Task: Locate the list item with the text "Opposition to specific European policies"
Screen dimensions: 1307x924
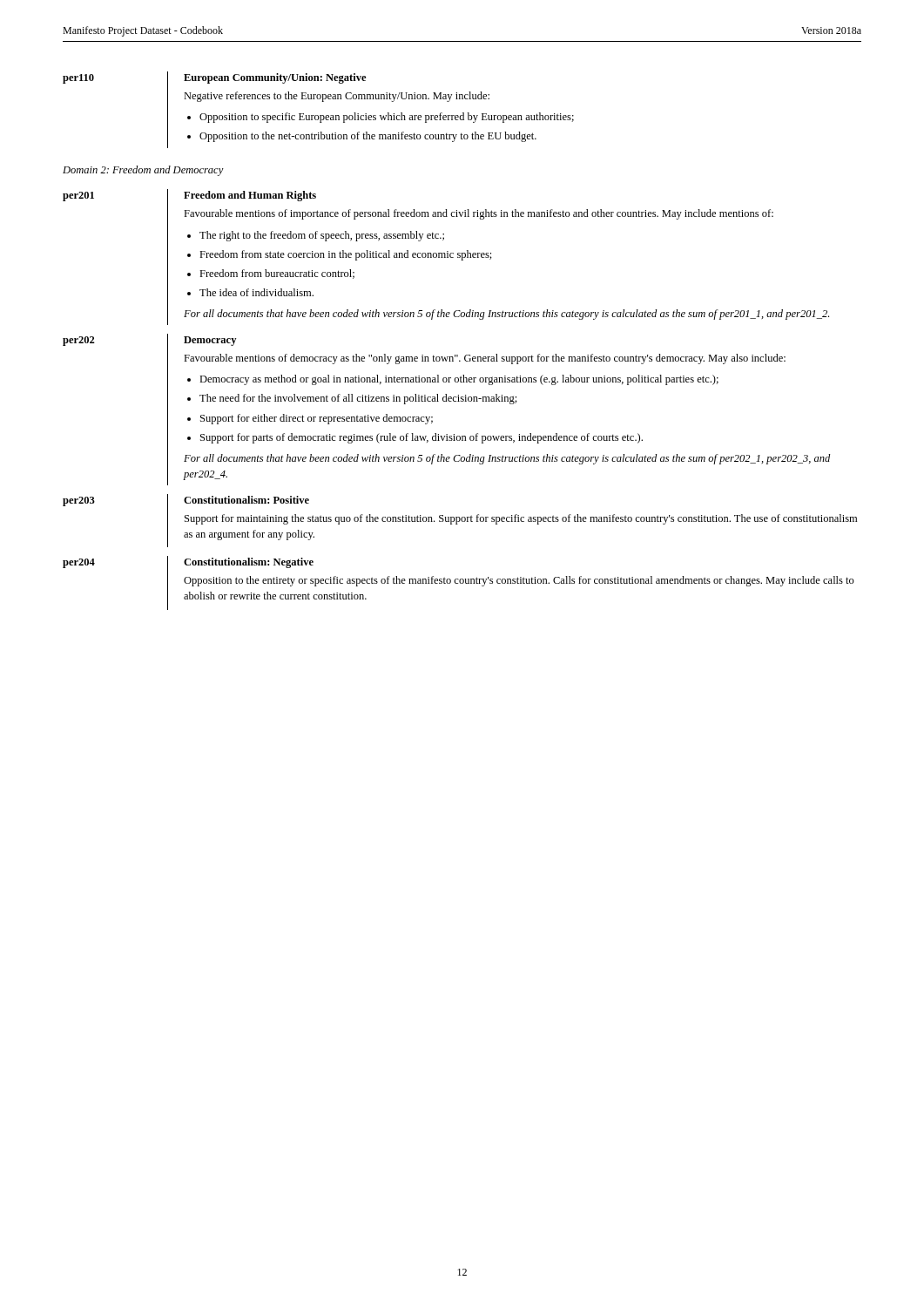Action: pos(387,117)
